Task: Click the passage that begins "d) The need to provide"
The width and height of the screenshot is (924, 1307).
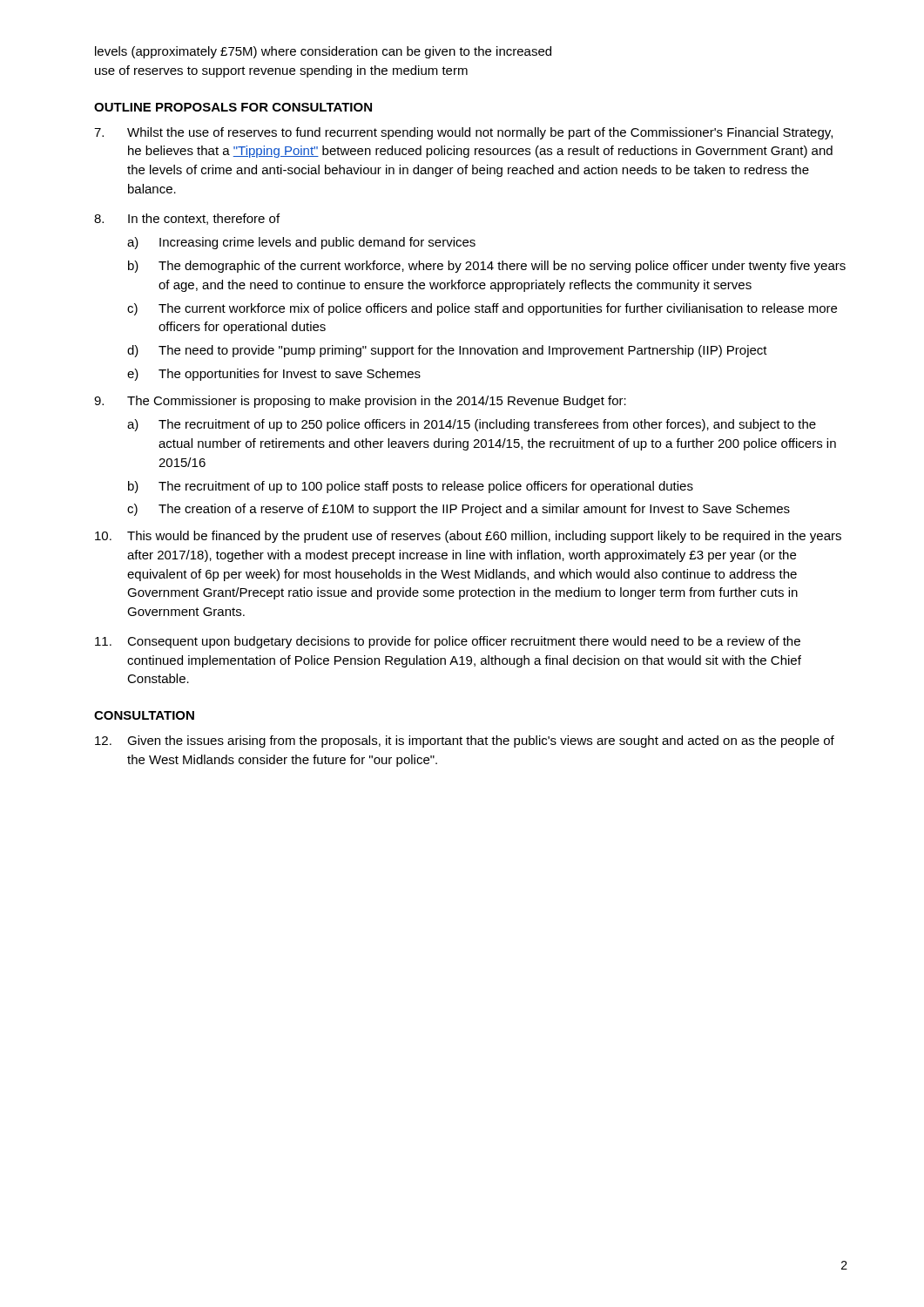Action: [x=487, y=350]
